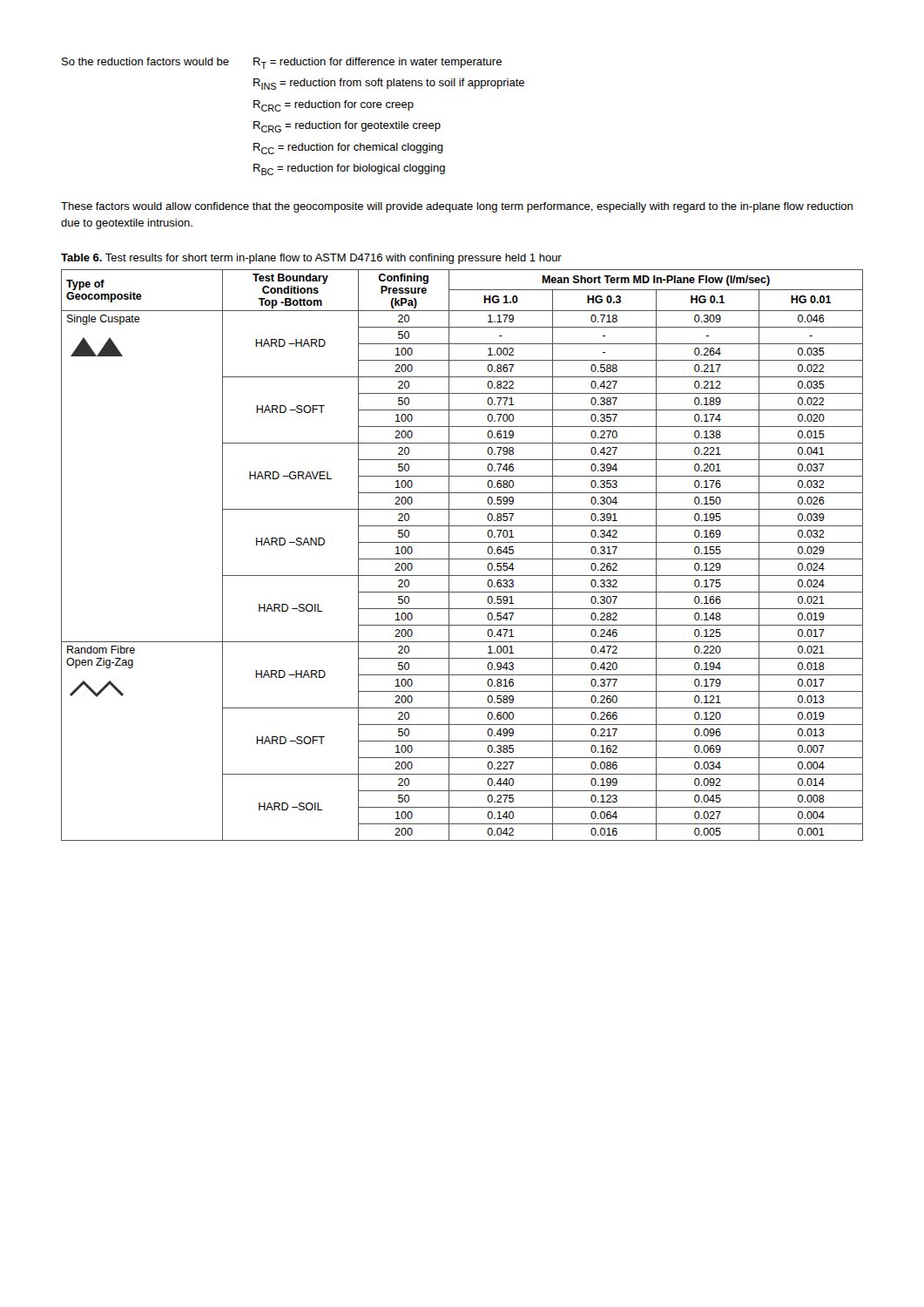Navigate to the block starting "These factors would allow confidence"
Image resolution: width=924 pixels, height=1307 pixels.
(457, 214)
